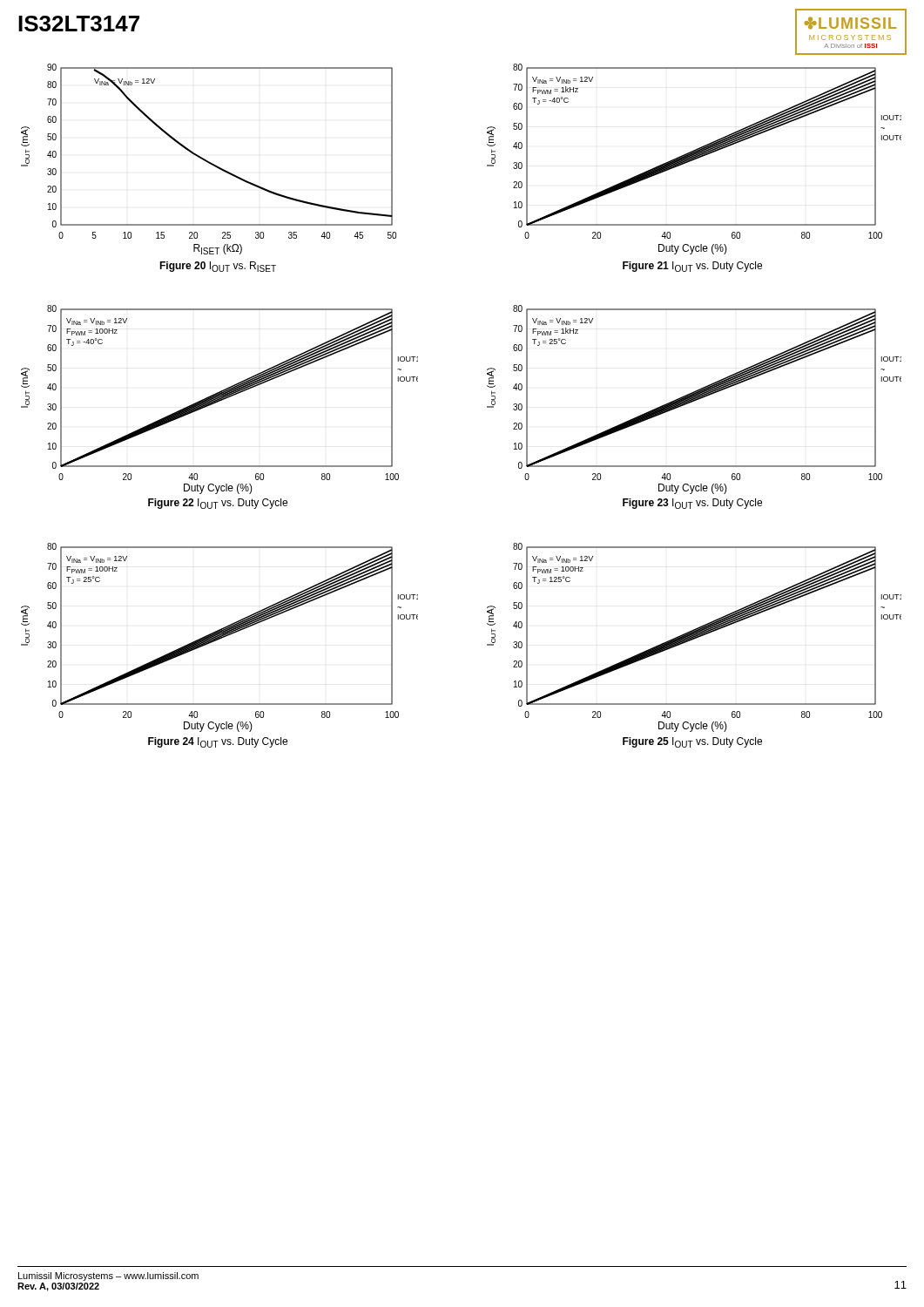The height and width of the screenshot is (1307, 924).
Task: Locate the text "Figure 20 IOUT vs. RISET"
Action: [218, 267]
